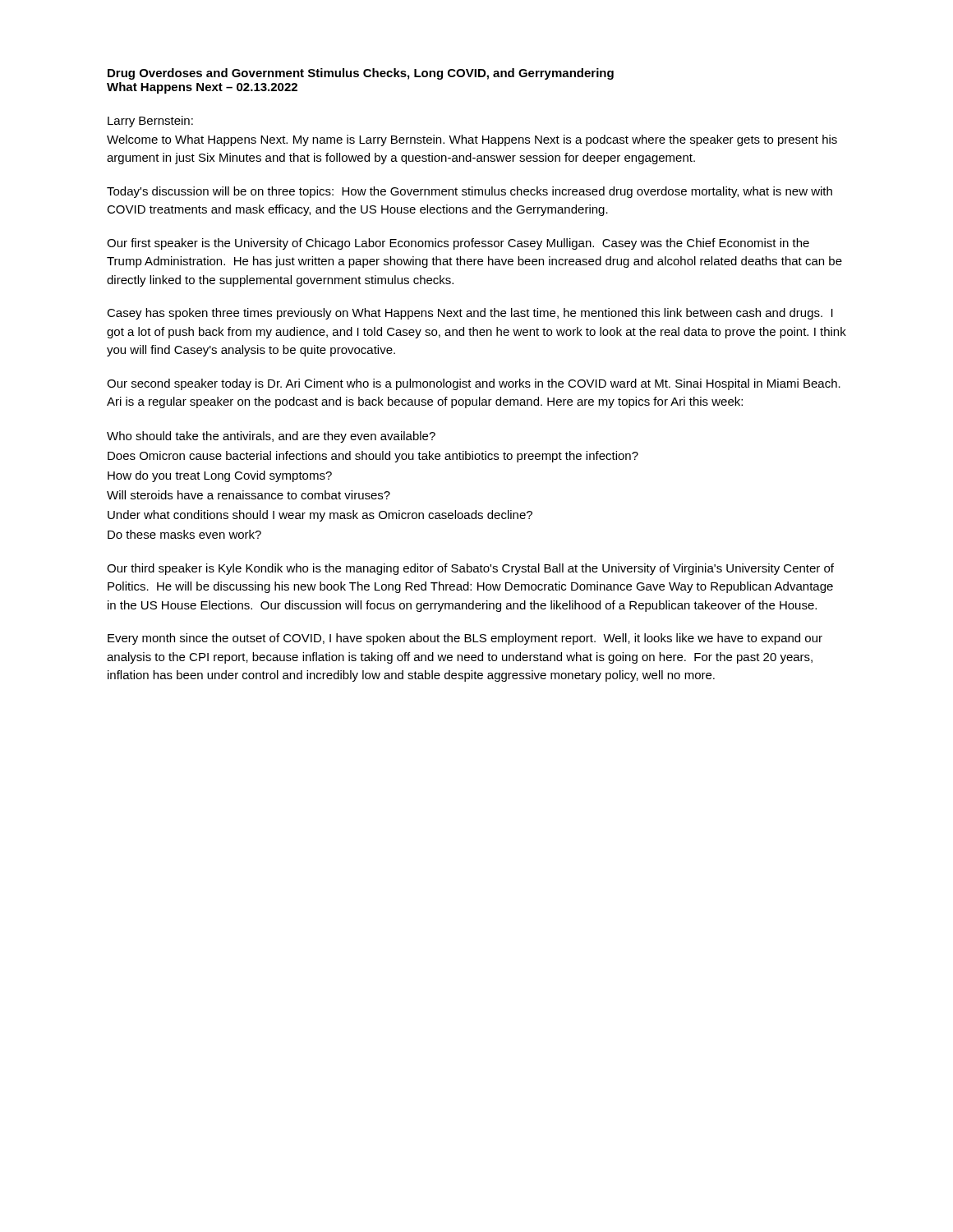The width and height of the screenshot is (953, 1232).
Task: Click the passage that begins "Who should take the antivirals,"
Action: pyautogui.click(x=271, y=437)
